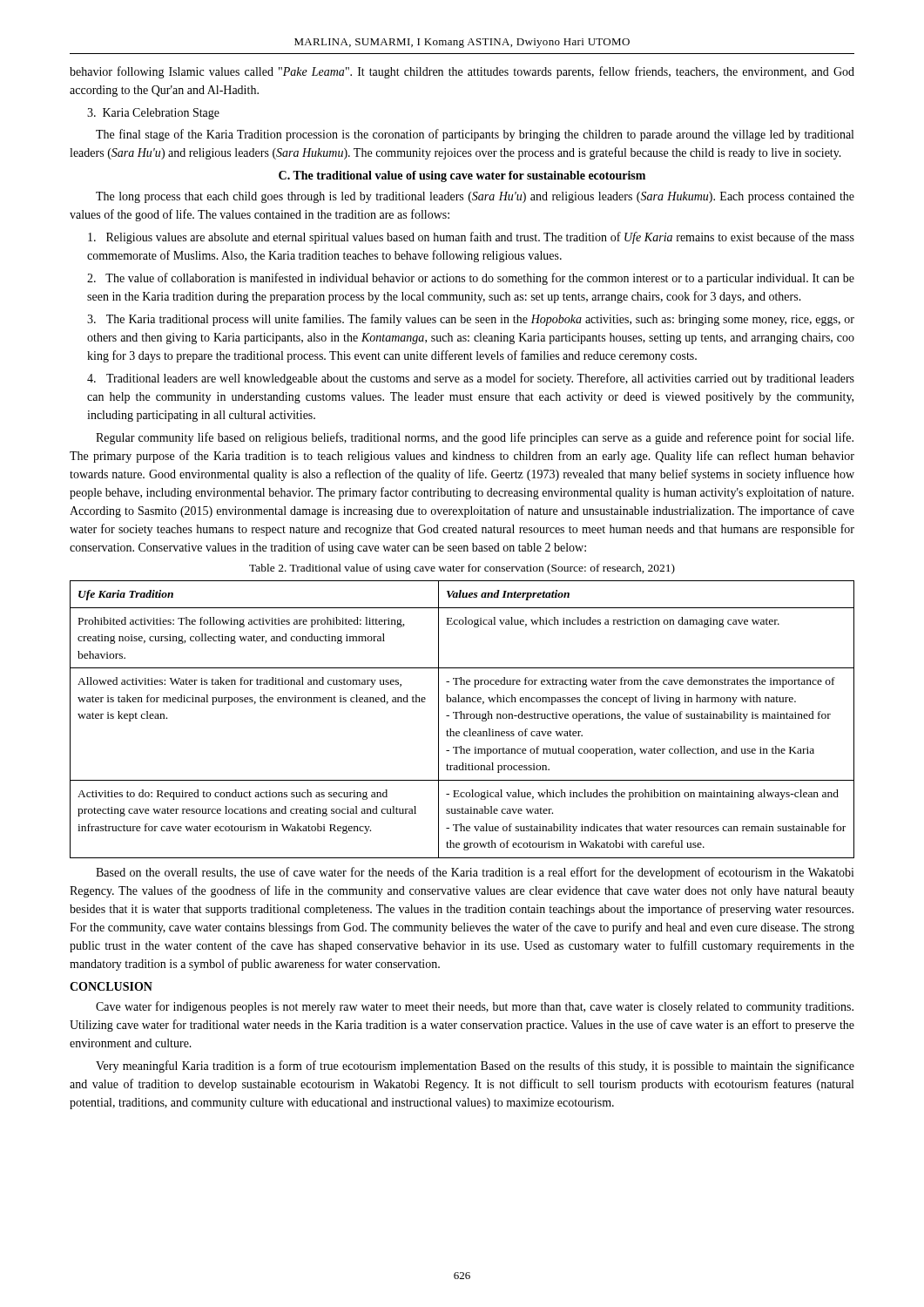Select the region starting "Table 2. Traditional value of using"
The image size is (924, 1307).
(462, 568)
